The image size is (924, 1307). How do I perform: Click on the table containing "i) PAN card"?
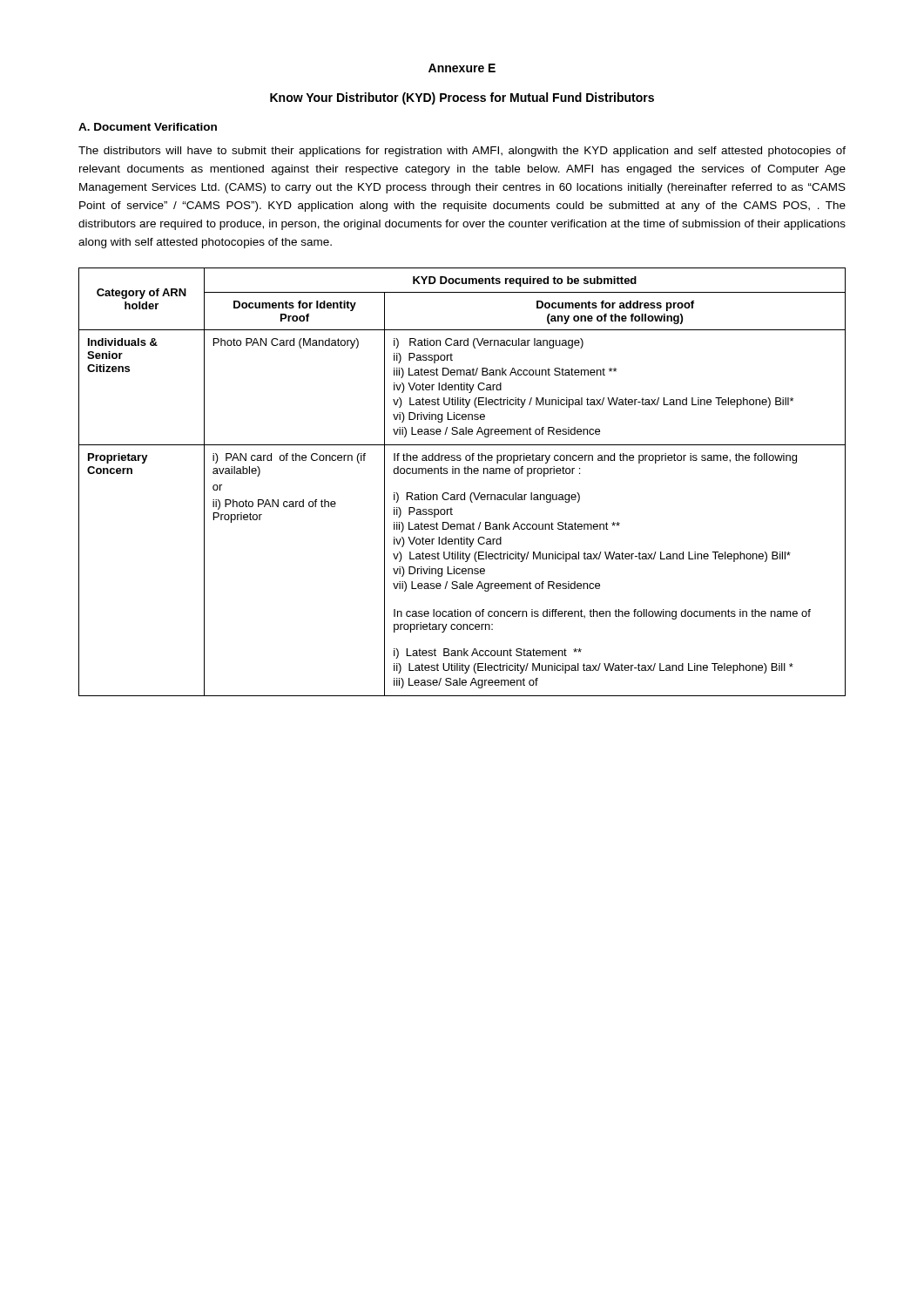462,481
